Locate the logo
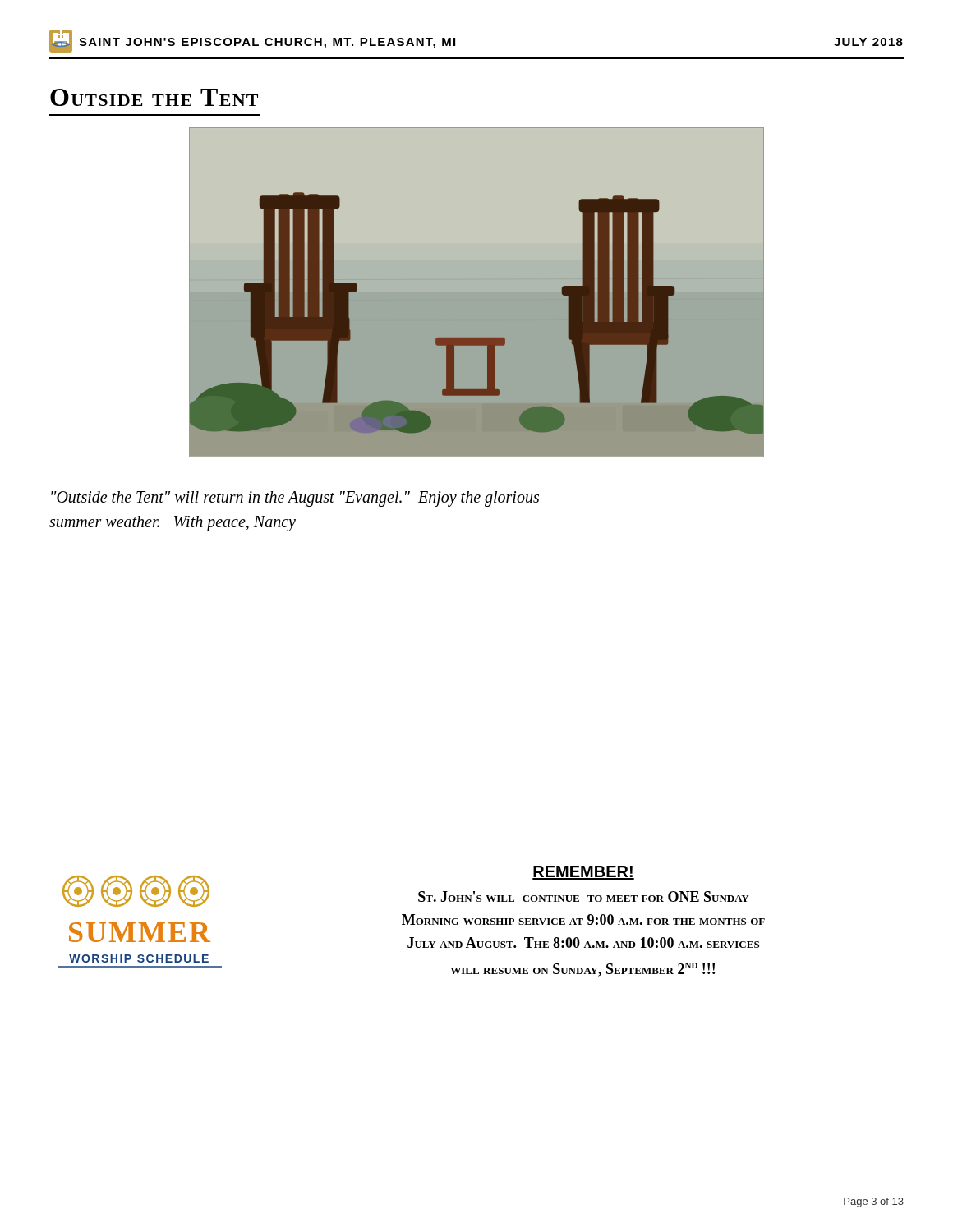 coord(140,922)
